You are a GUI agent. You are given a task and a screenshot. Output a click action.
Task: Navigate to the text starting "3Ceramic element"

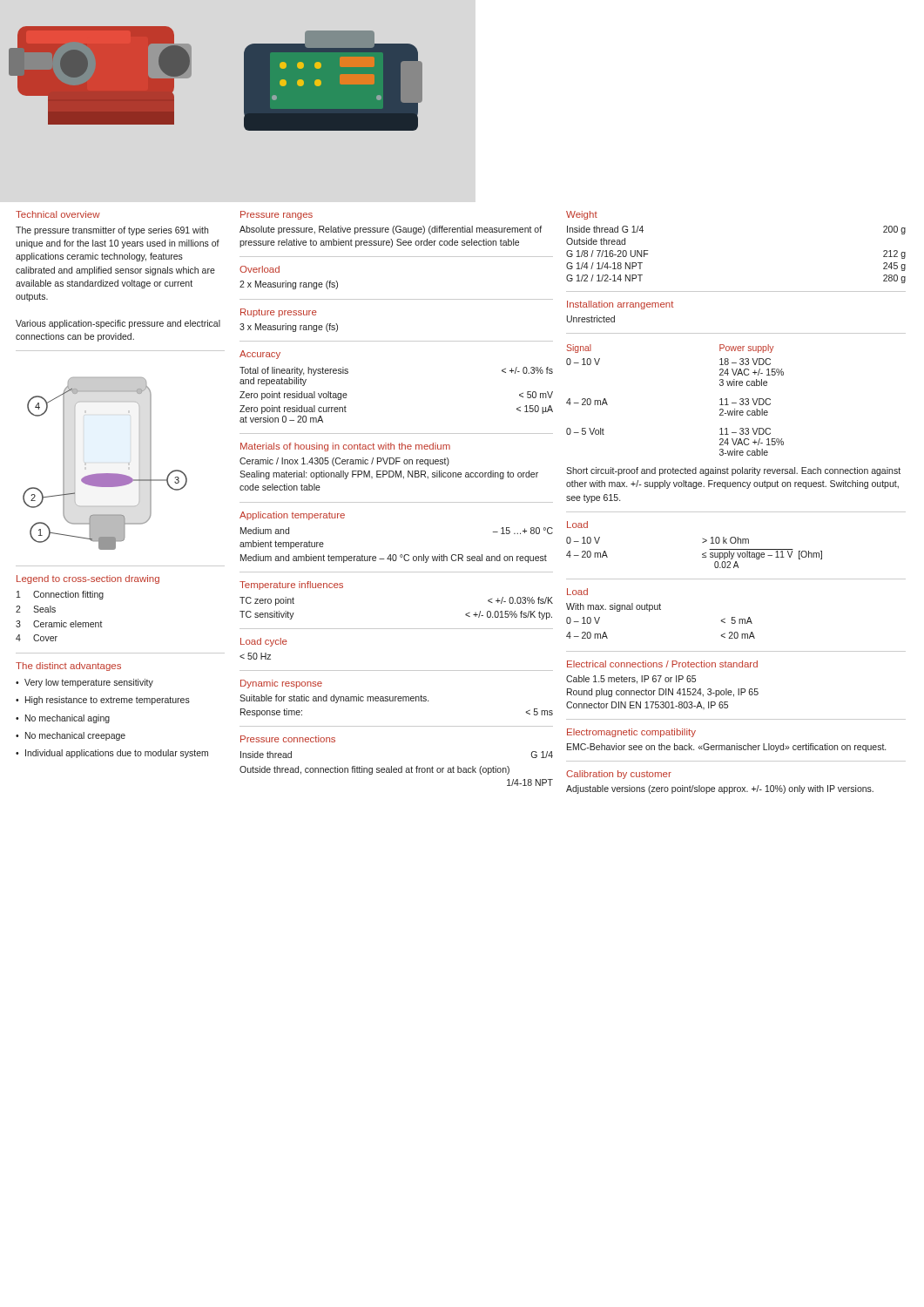59,624
